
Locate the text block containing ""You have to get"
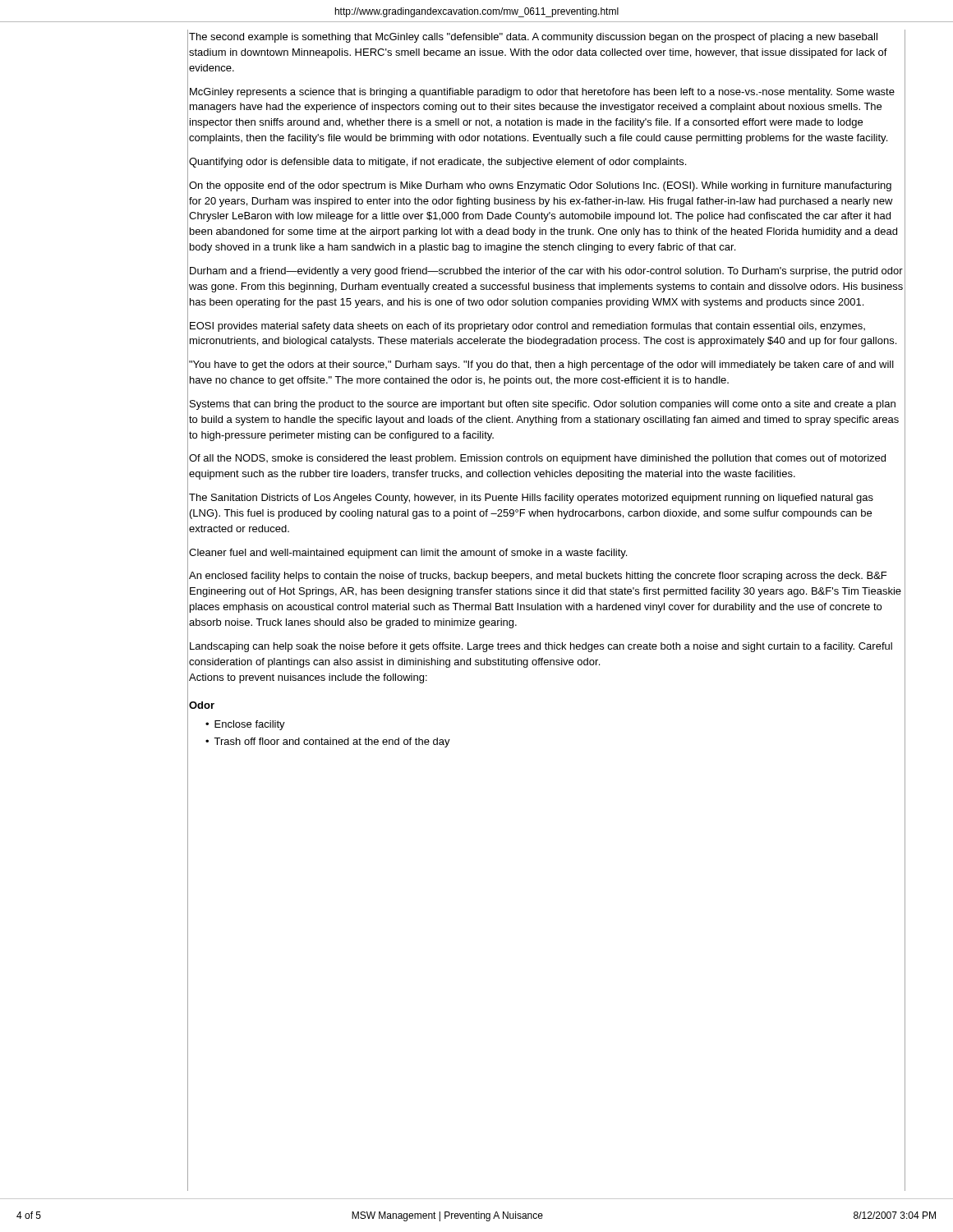(x=541, y=372)
